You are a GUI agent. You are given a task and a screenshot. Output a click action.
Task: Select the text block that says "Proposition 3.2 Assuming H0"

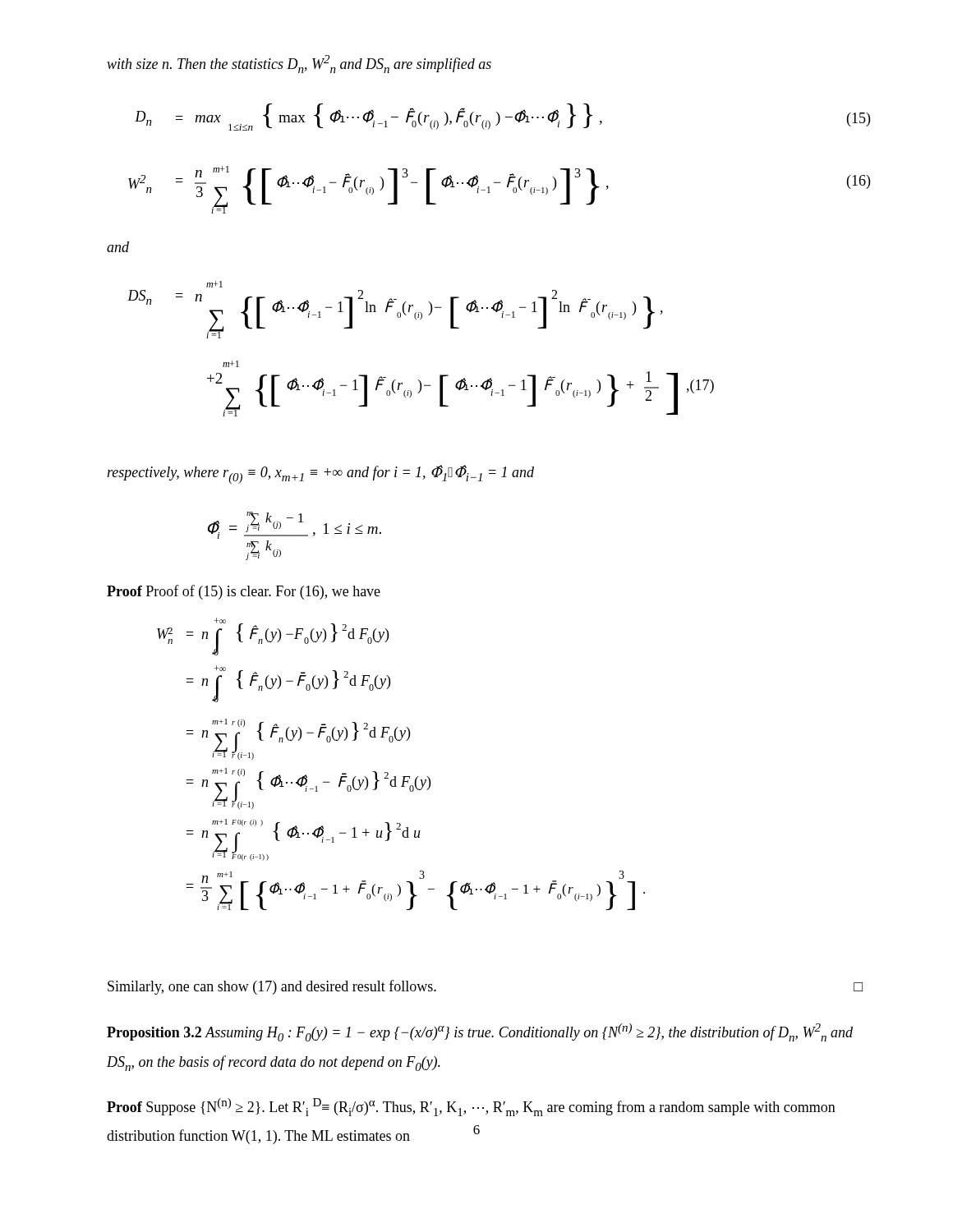tap(480, 1047)
